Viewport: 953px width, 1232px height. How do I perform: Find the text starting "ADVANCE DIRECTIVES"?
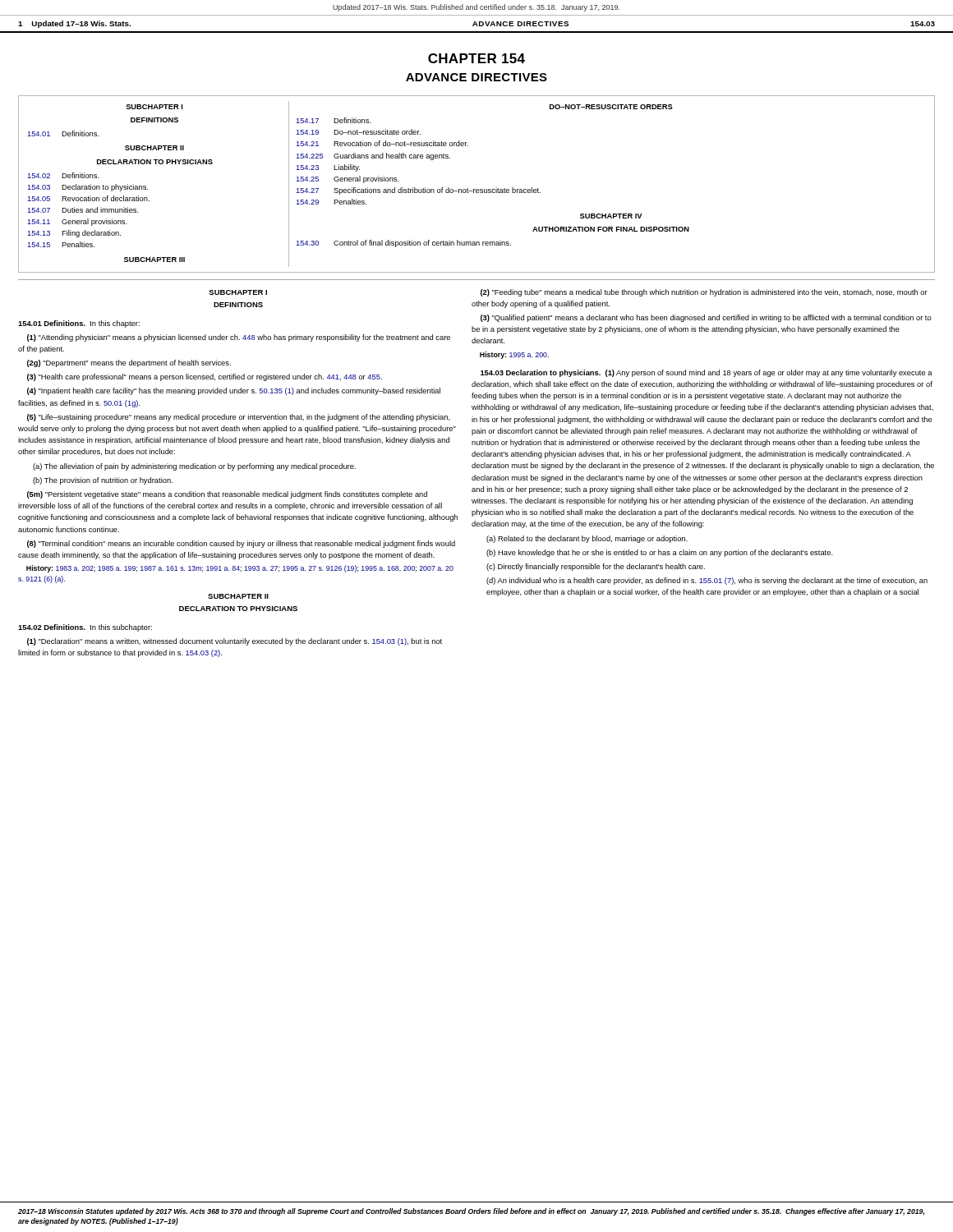(476, 77)
